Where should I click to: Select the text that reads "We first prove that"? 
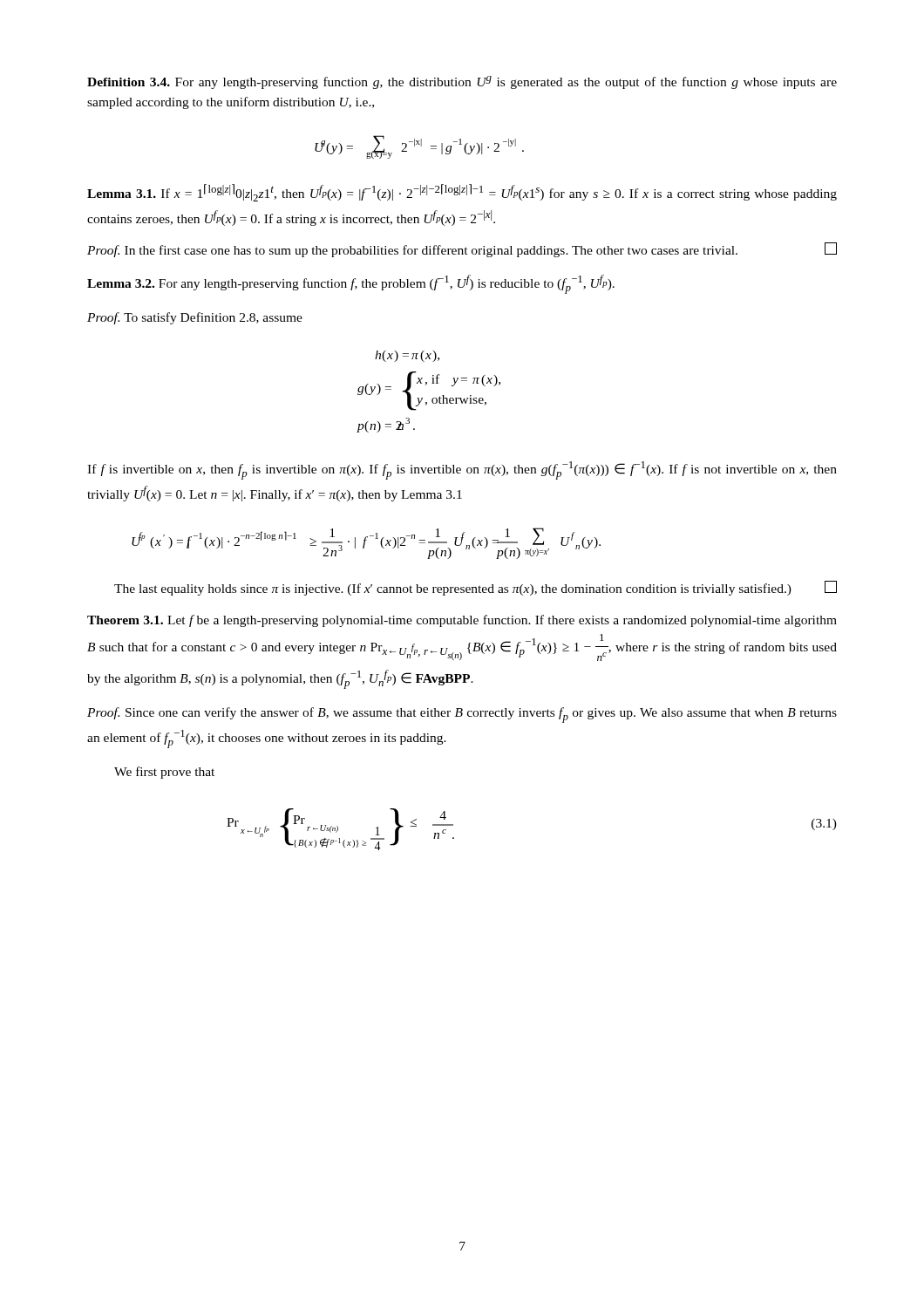164,773
